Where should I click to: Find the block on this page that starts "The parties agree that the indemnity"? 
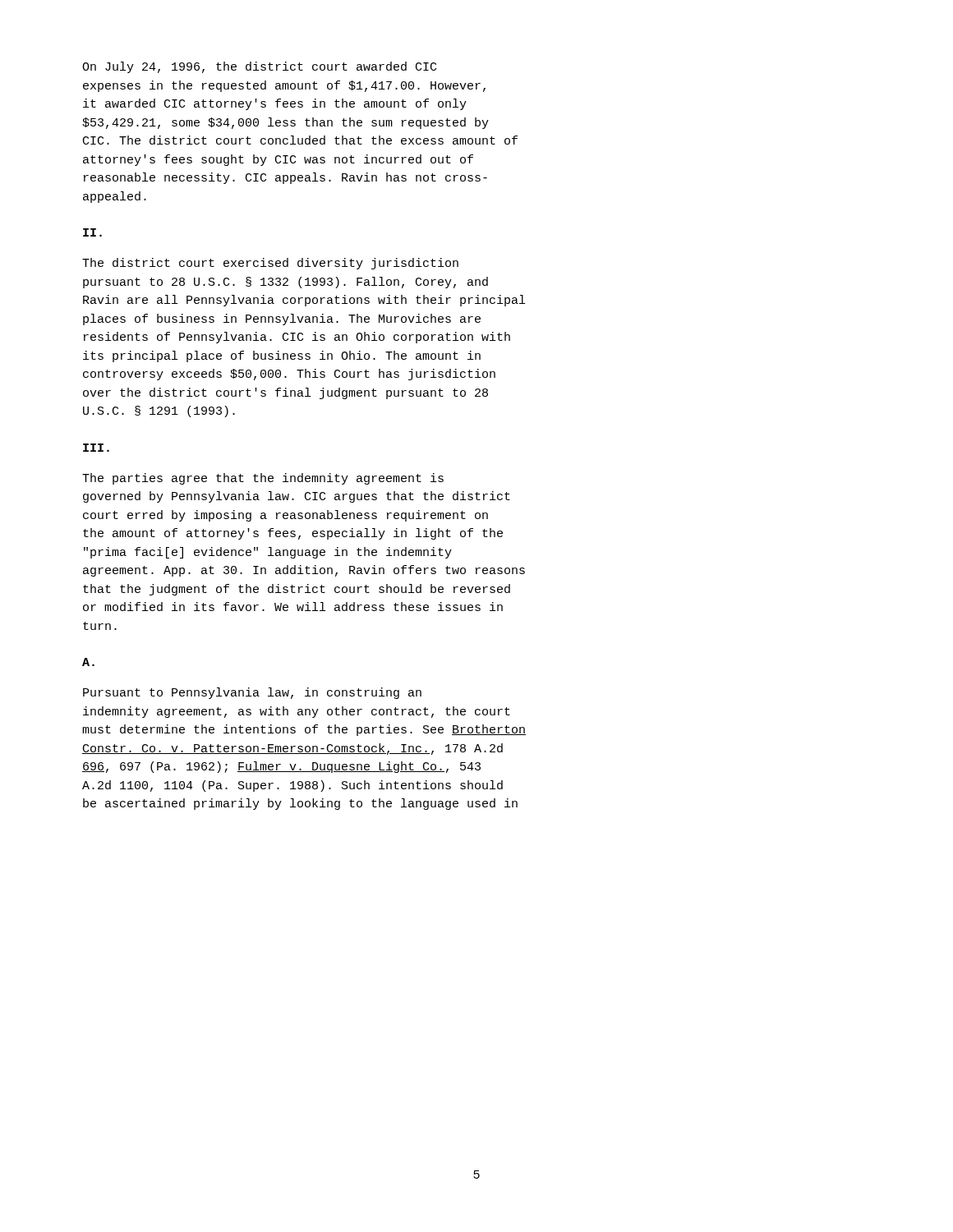click(x=304, y=553)
